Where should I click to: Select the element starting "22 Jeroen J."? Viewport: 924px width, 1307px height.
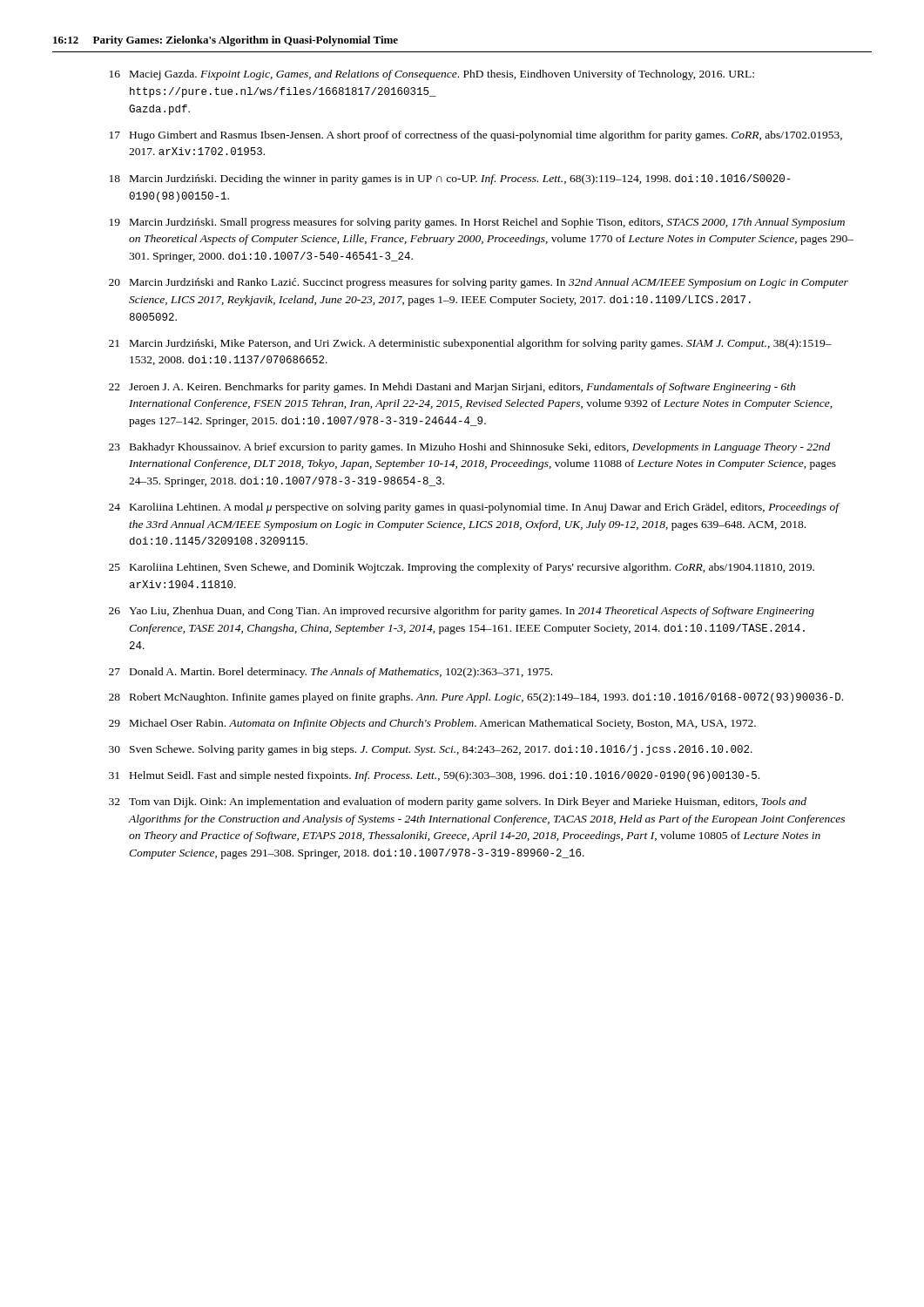pyautogui.click(x=471, y=404)
